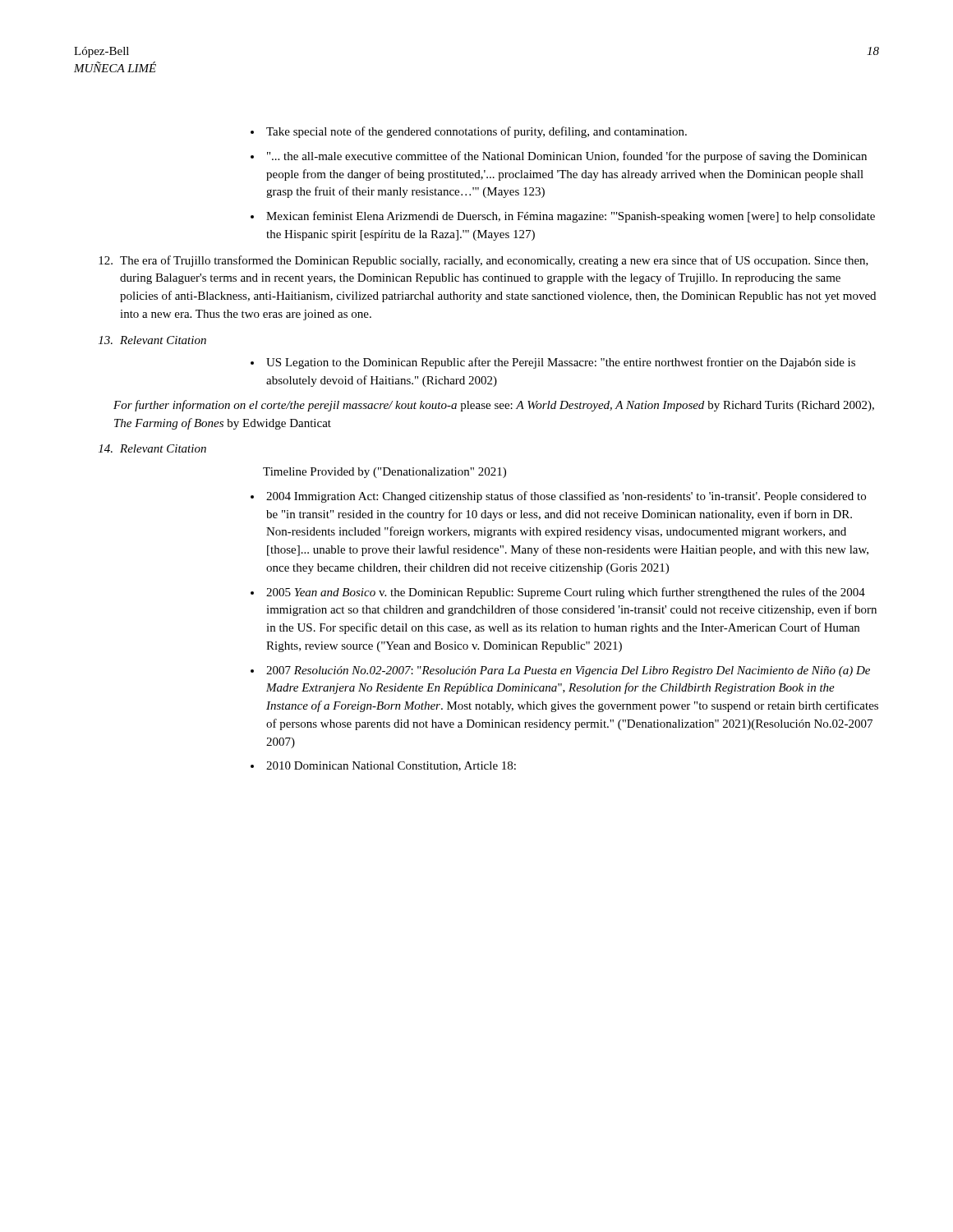Find the element starting "2010 Dominican National"
The height and width of the screenshot is (1232, 953).
[391, 766]
